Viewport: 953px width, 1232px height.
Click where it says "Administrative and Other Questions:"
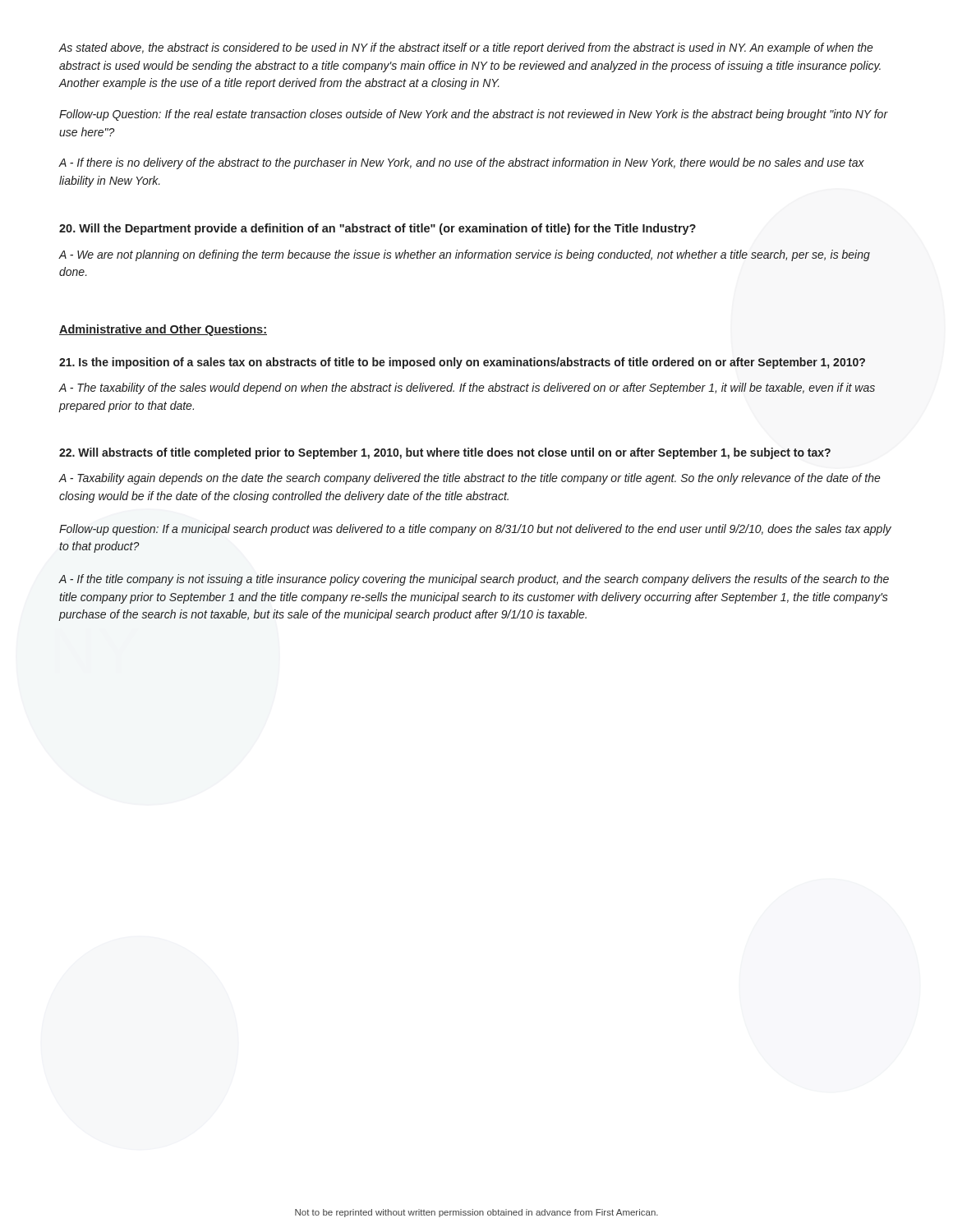[x=163, y=329]
